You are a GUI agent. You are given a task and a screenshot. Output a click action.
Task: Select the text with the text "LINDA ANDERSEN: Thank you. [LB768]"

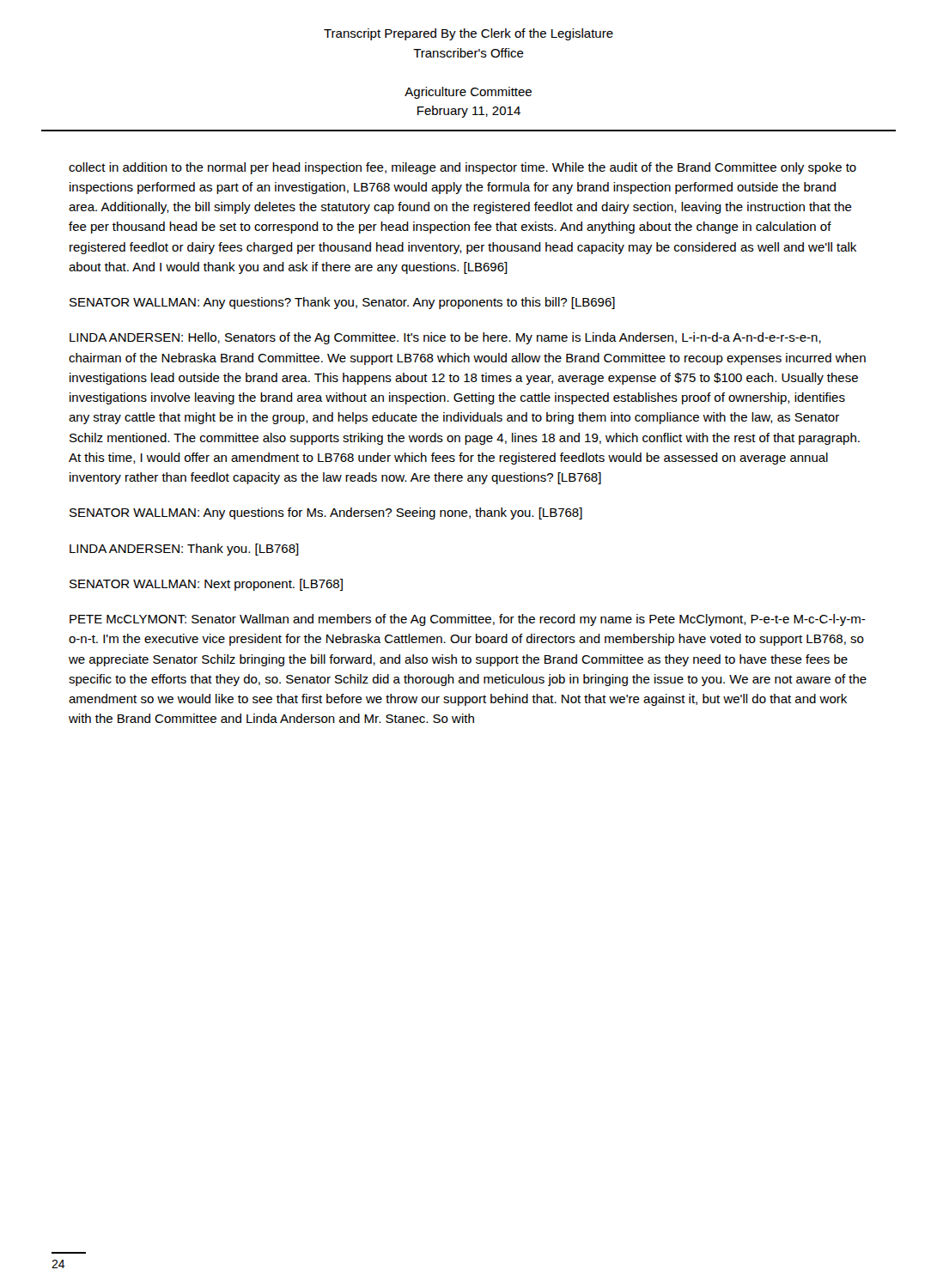184,548
